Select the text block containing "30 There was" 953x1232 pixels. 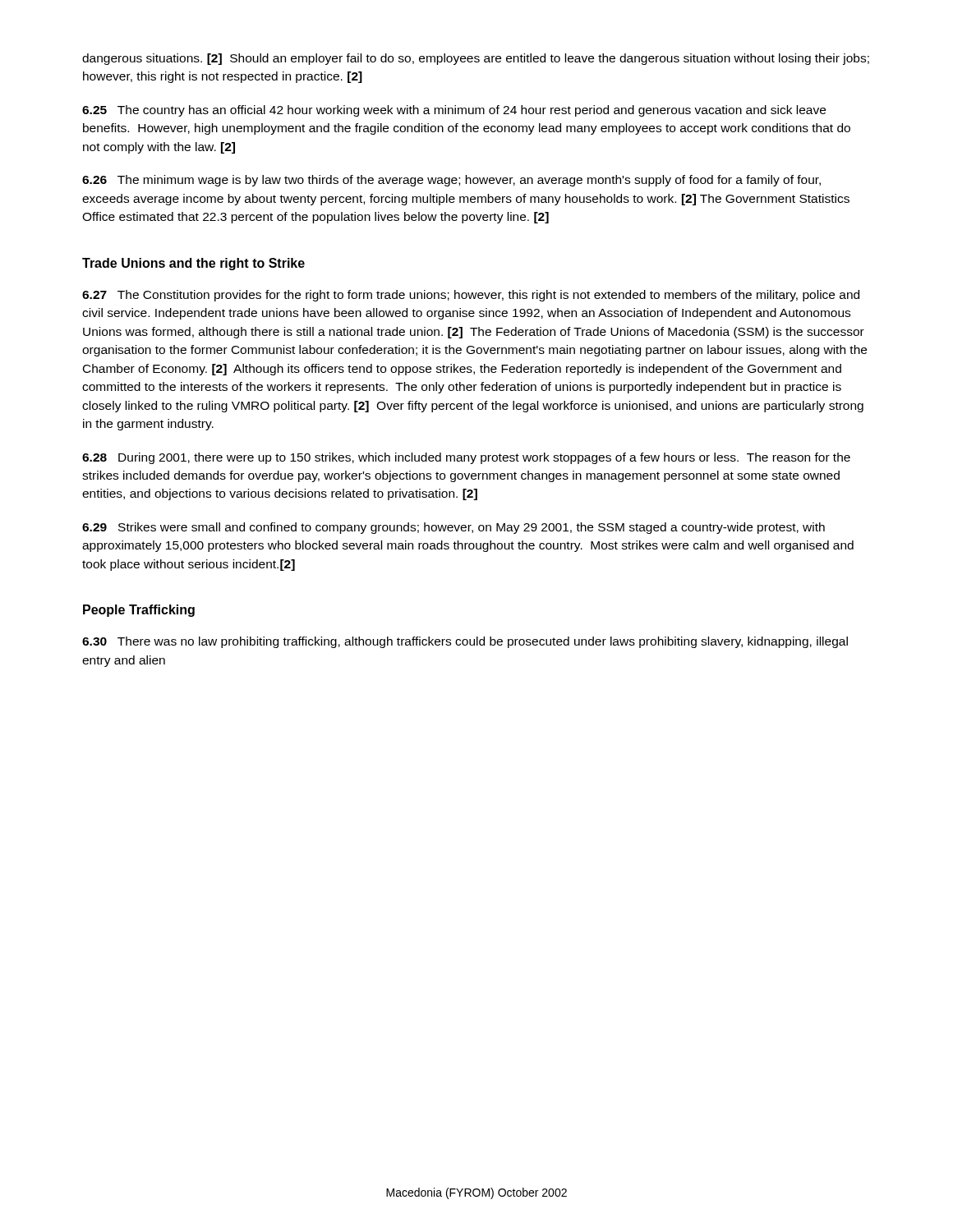pyautogui.click(x=465, y=651)
